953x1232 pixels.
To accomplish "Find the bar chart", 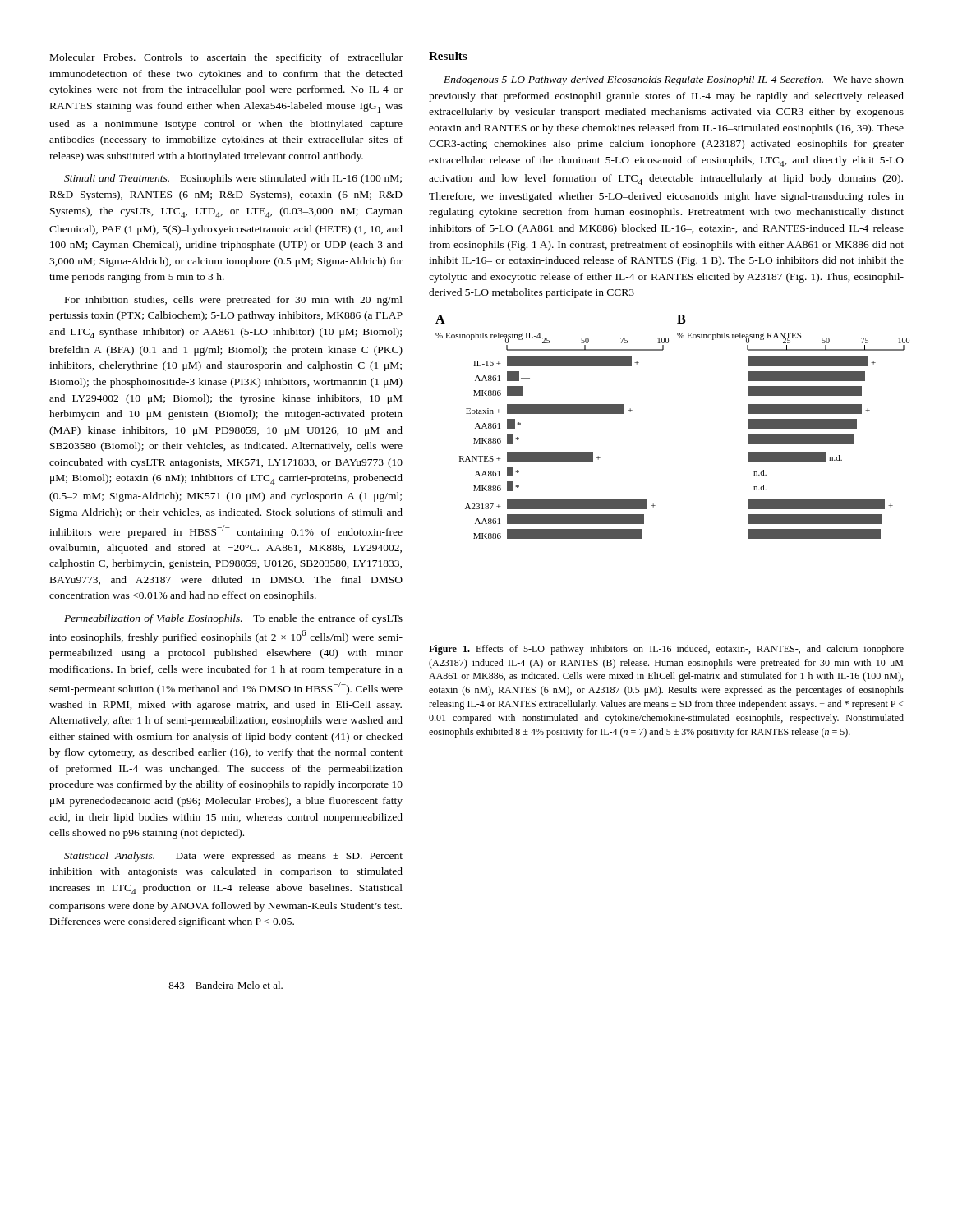I will pyautogui.click(x=666, y=473).
